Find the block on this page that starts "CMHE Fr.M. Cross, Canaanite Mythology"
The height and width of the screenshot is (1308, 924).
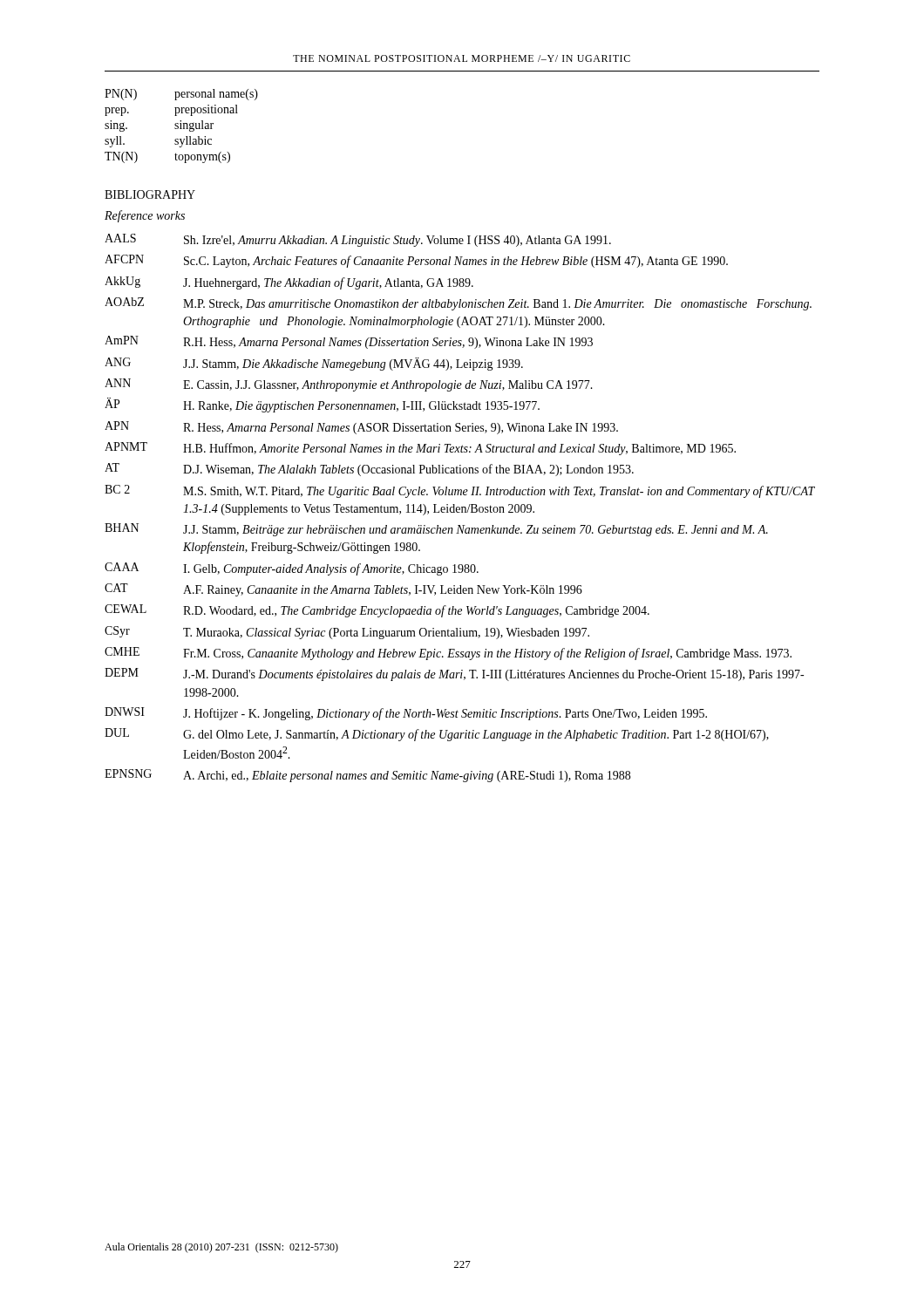[462, 654]
